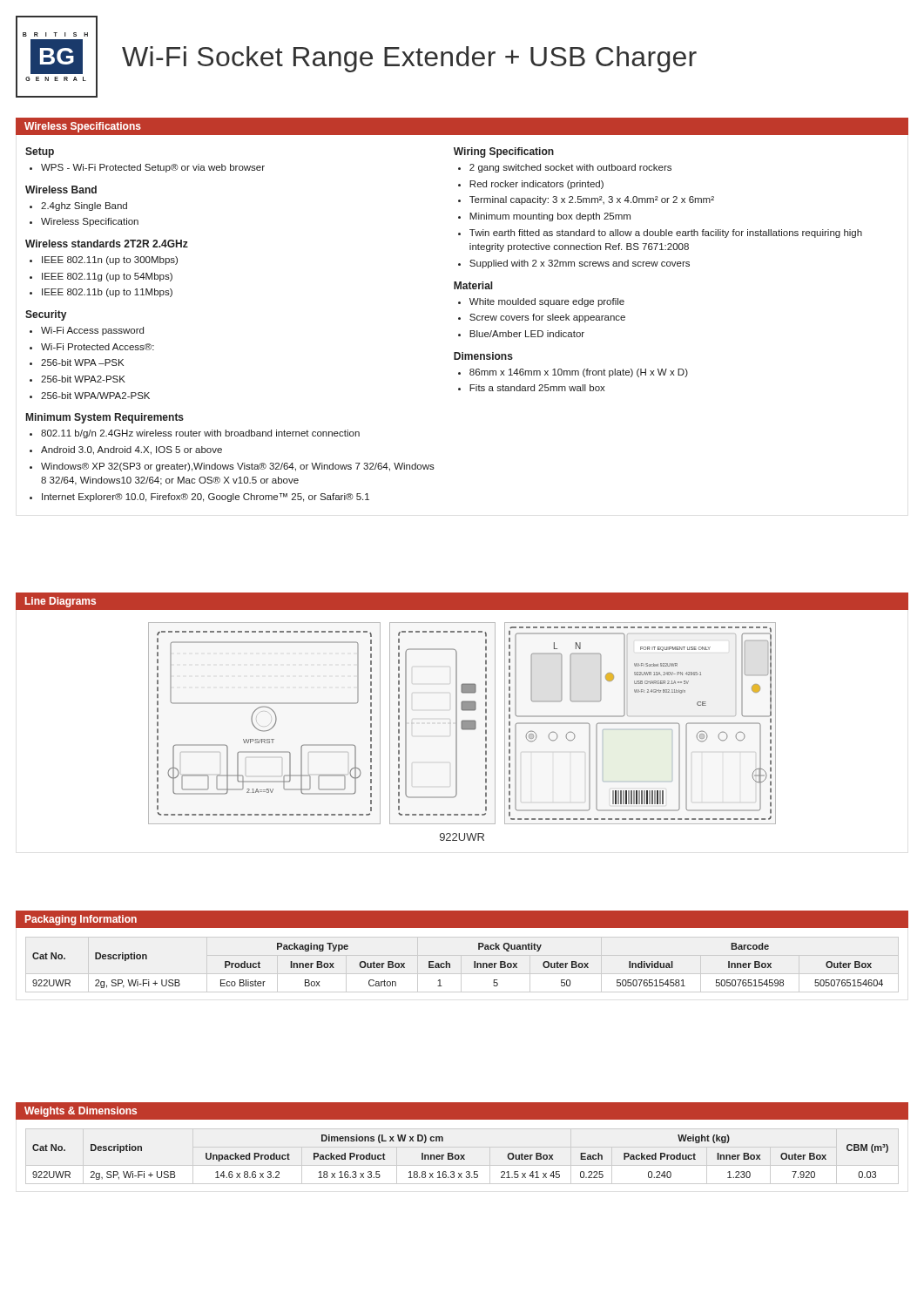924x1307 pixels.
Task: Select a caption
Action: (462, 837)
